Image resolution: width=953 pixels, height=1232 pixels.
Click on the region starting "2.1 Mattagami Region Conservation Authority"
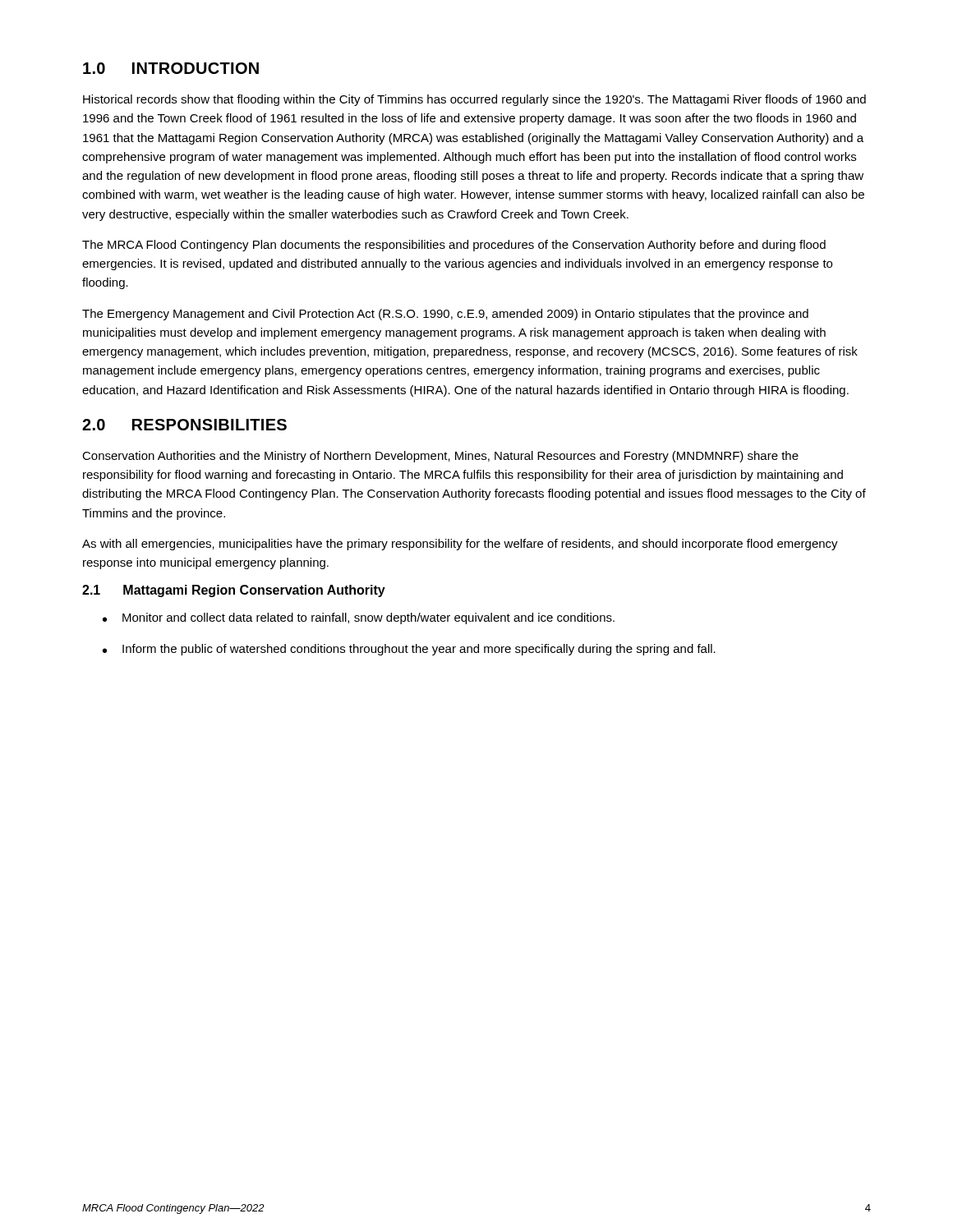point(234,591)
